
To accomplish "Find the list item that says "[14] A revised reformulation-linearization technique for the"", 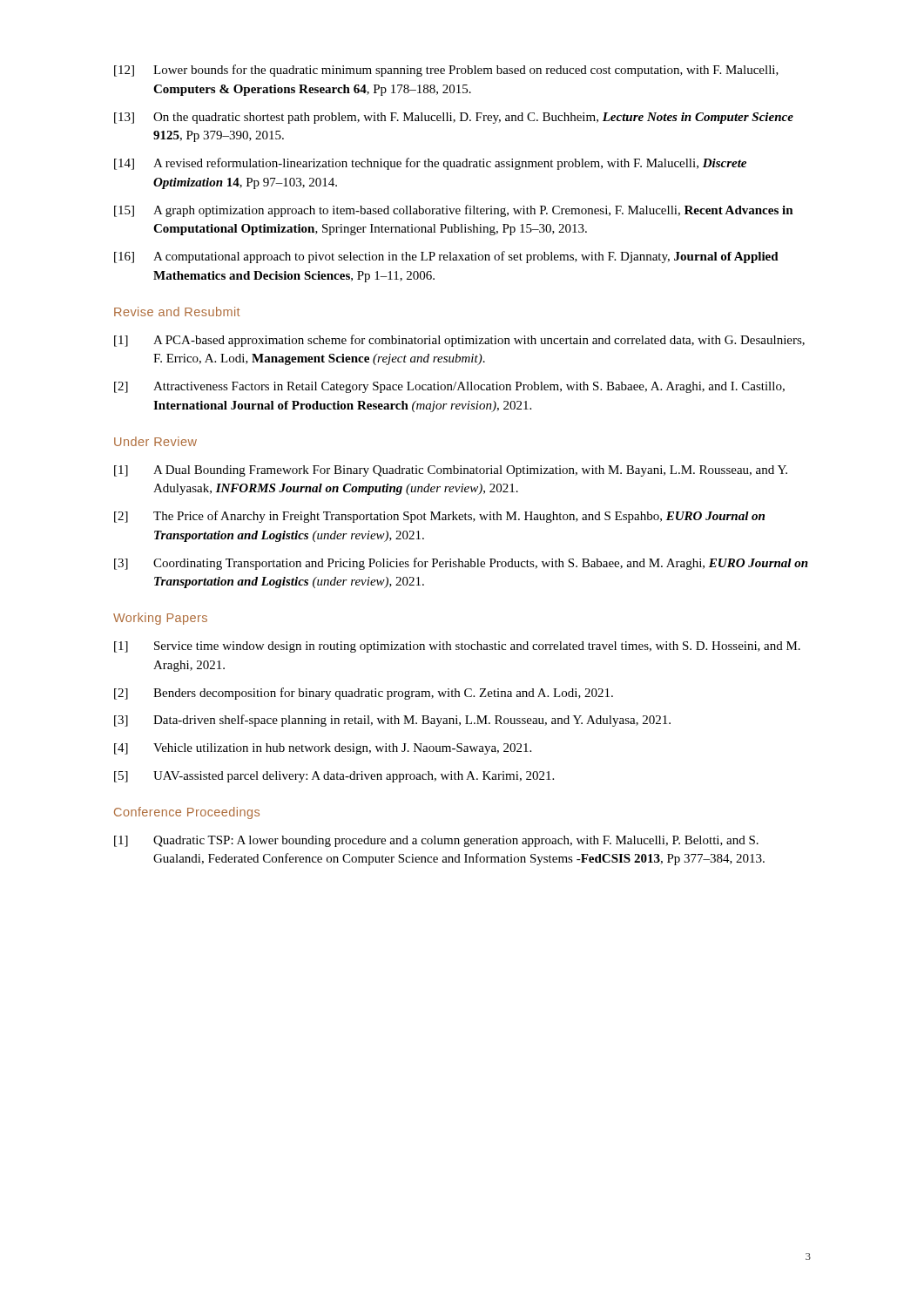I will click(x=462, y=173).
